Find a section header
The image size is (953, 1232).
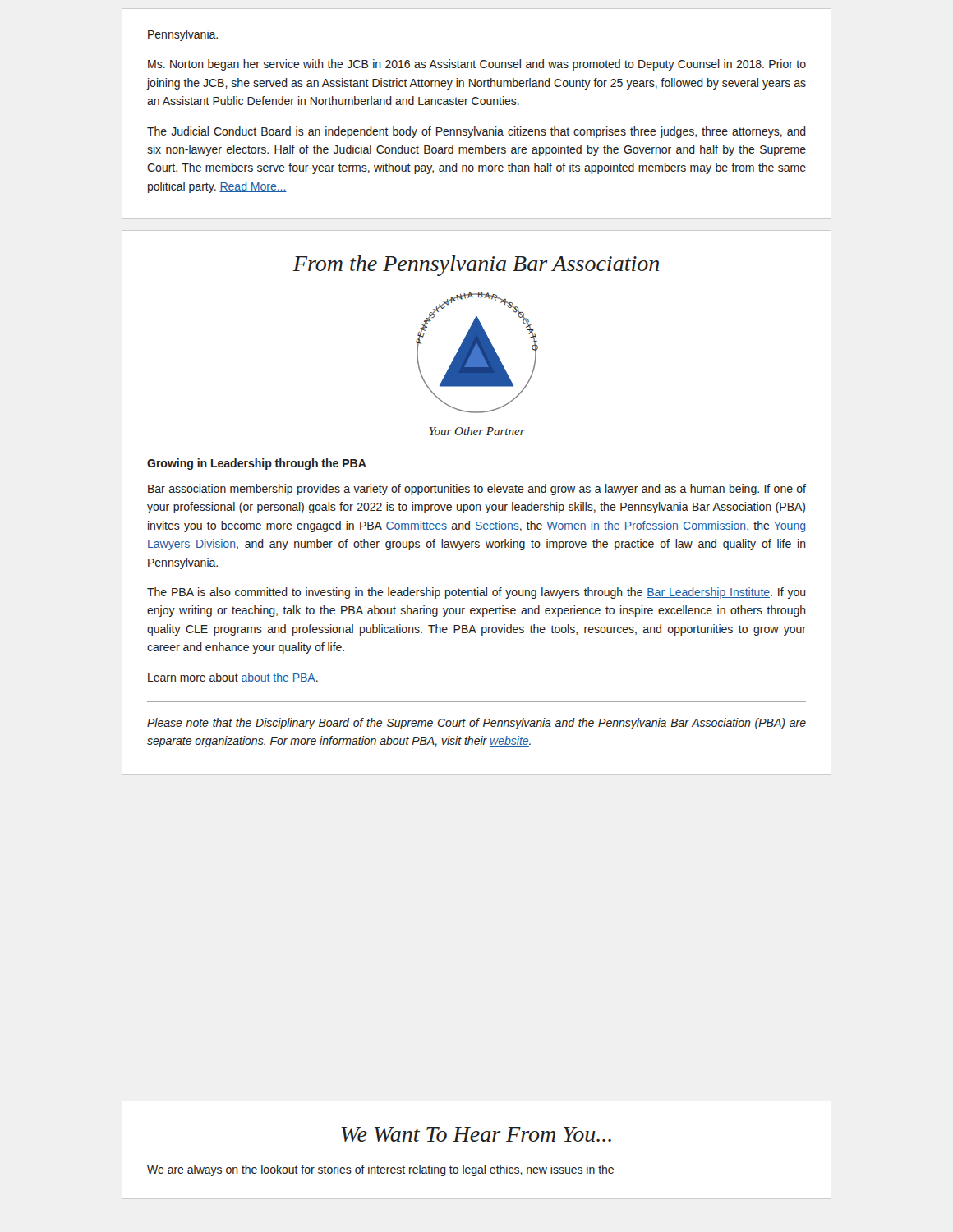tap(257, 463)
